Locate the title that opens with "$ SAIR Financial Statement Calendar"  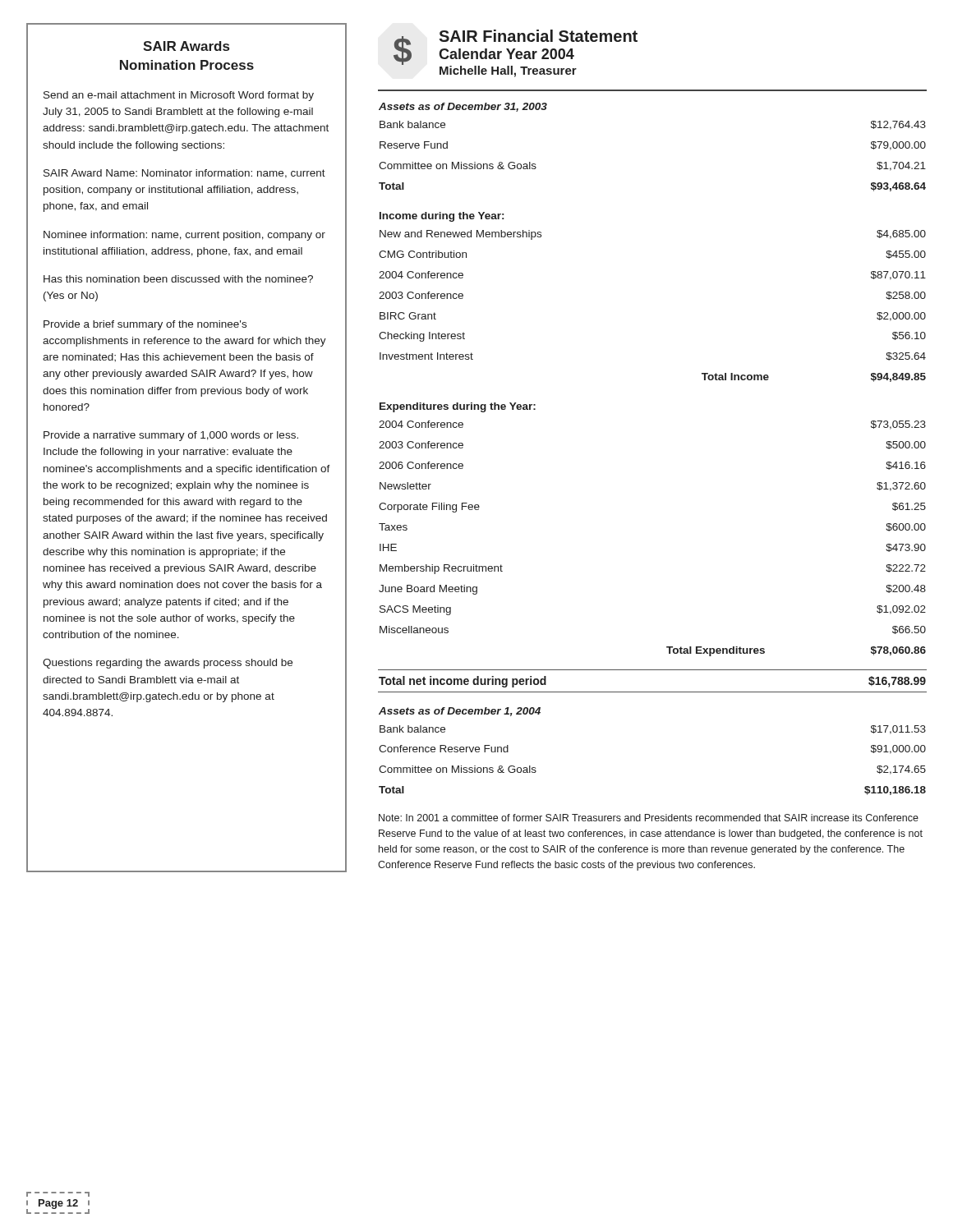pyautogui.click(x=508, y=52)
